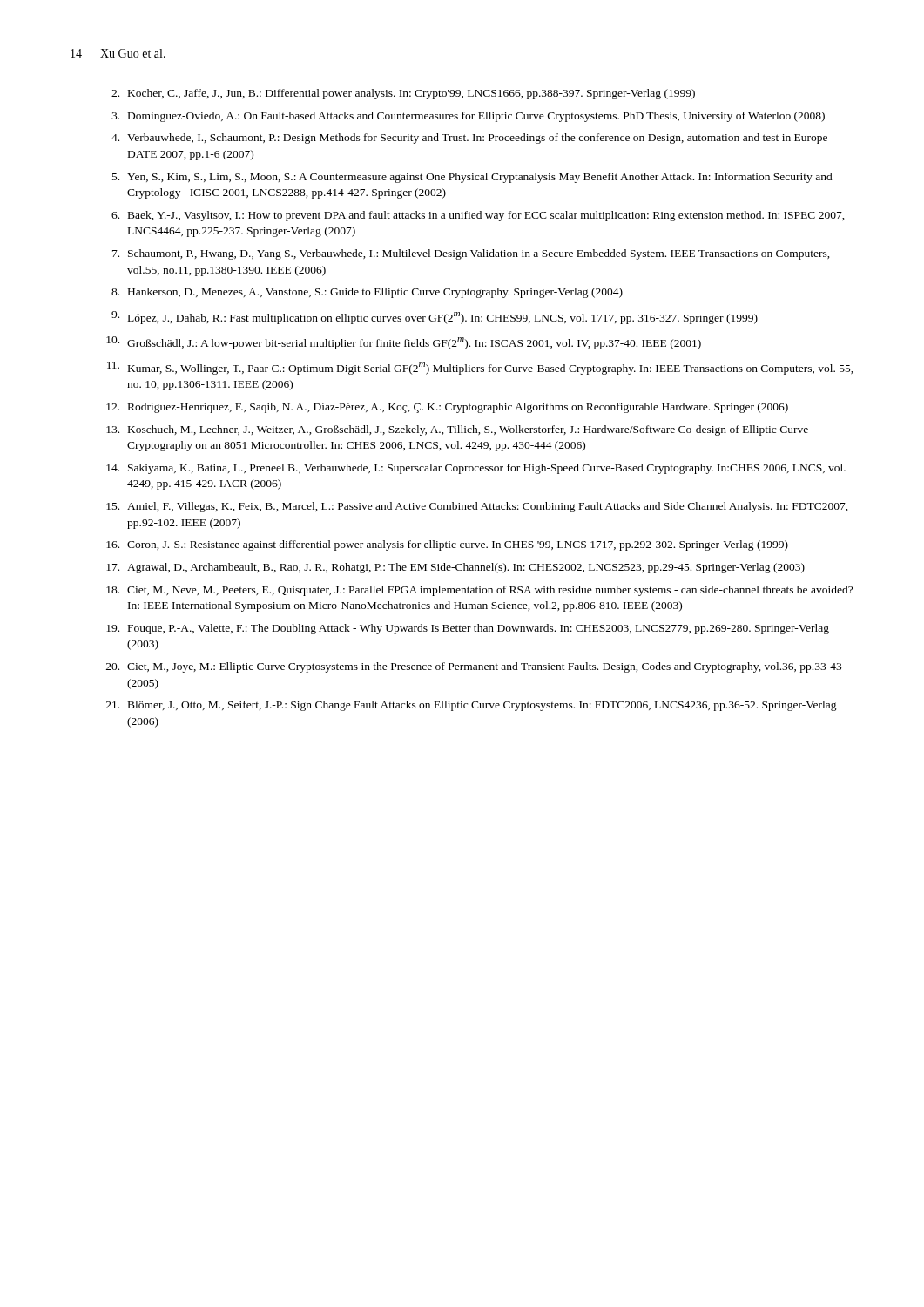
Task: Where is the passage that starts "15. Amiel, F., Villegas,"?
Action: tap(474, 515)
